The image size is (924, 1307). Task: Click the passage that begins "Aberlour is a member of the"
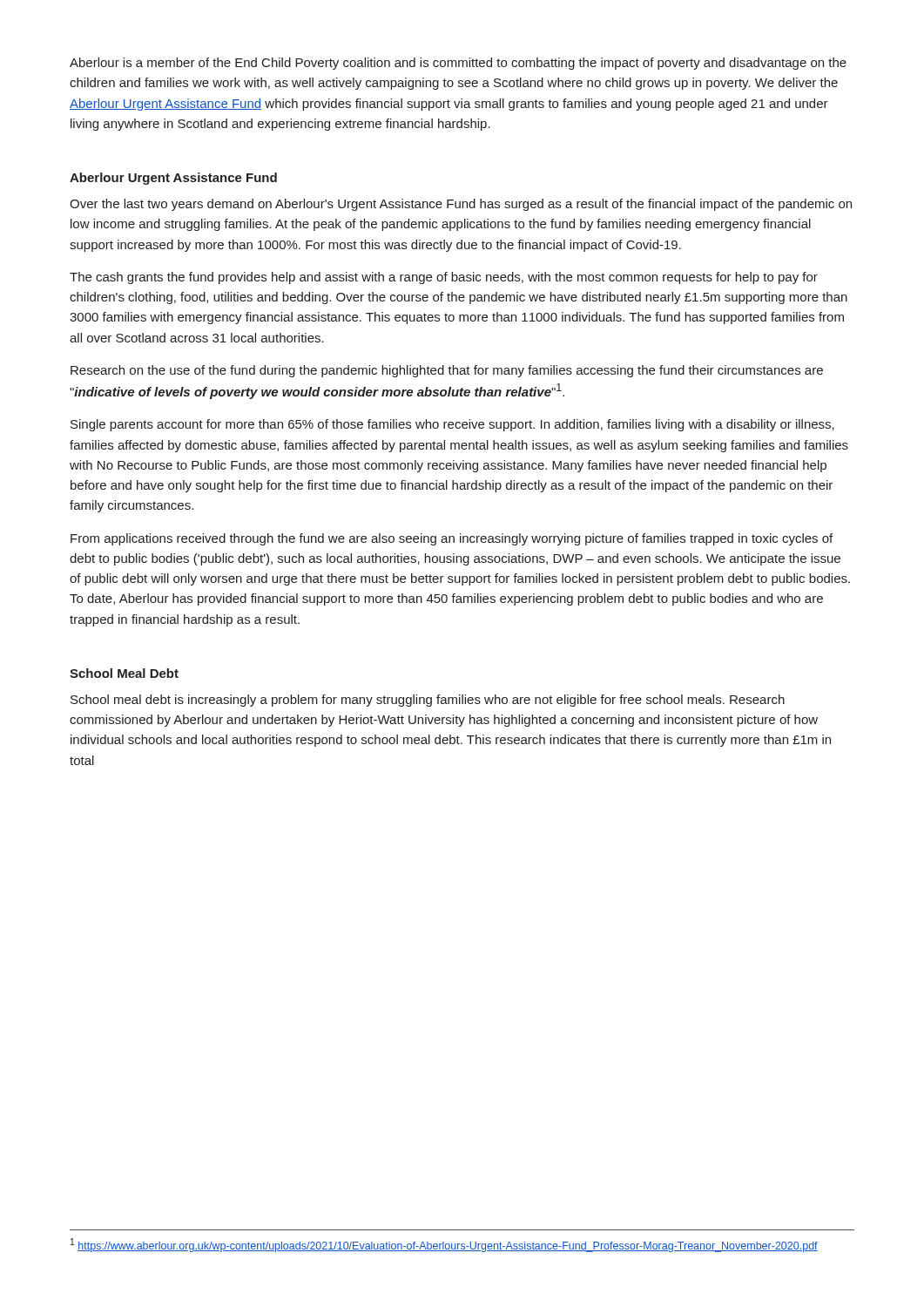click(458, 93)
